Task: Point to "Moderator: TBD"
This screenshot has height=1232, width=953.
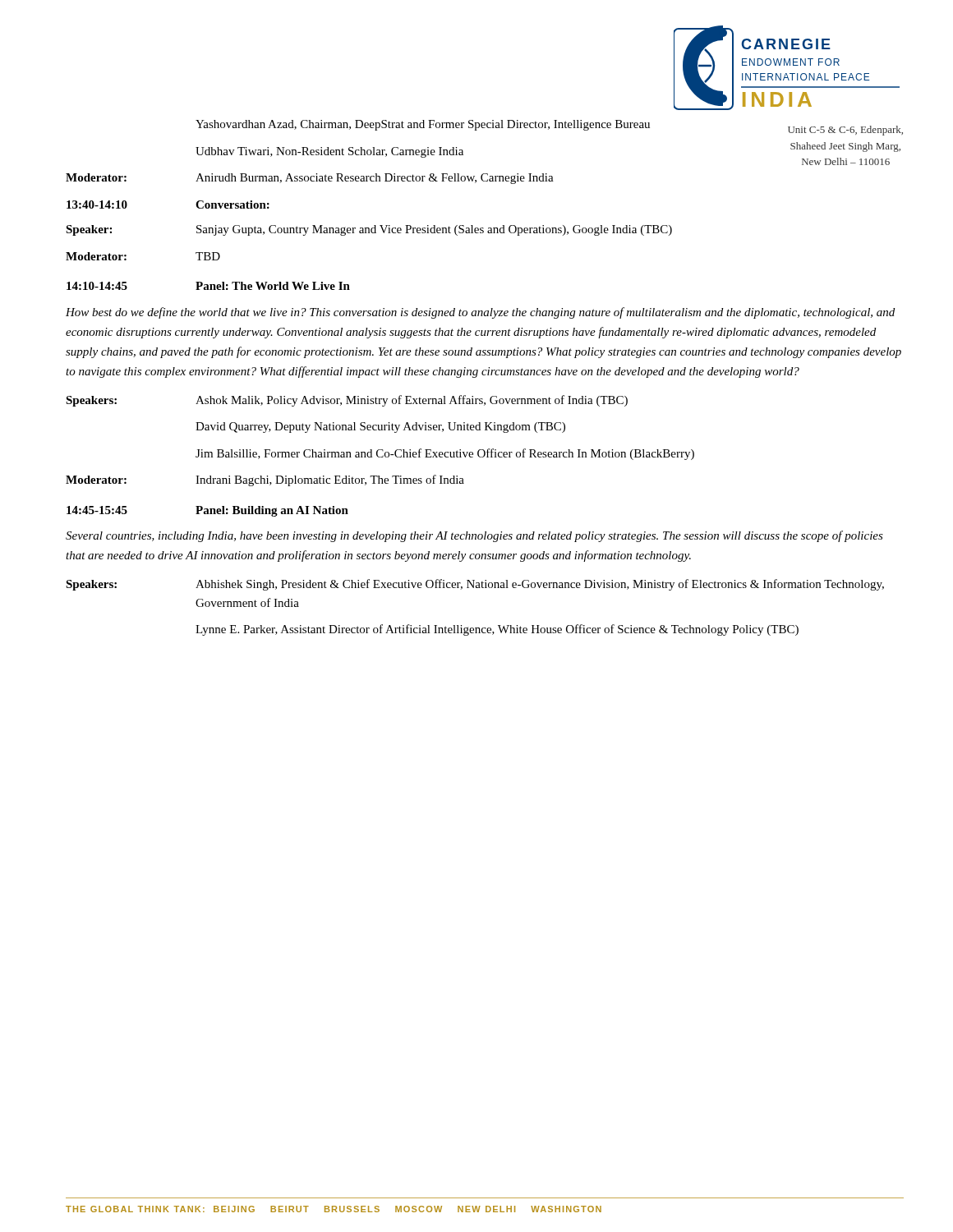Action: tap(101, 256)
